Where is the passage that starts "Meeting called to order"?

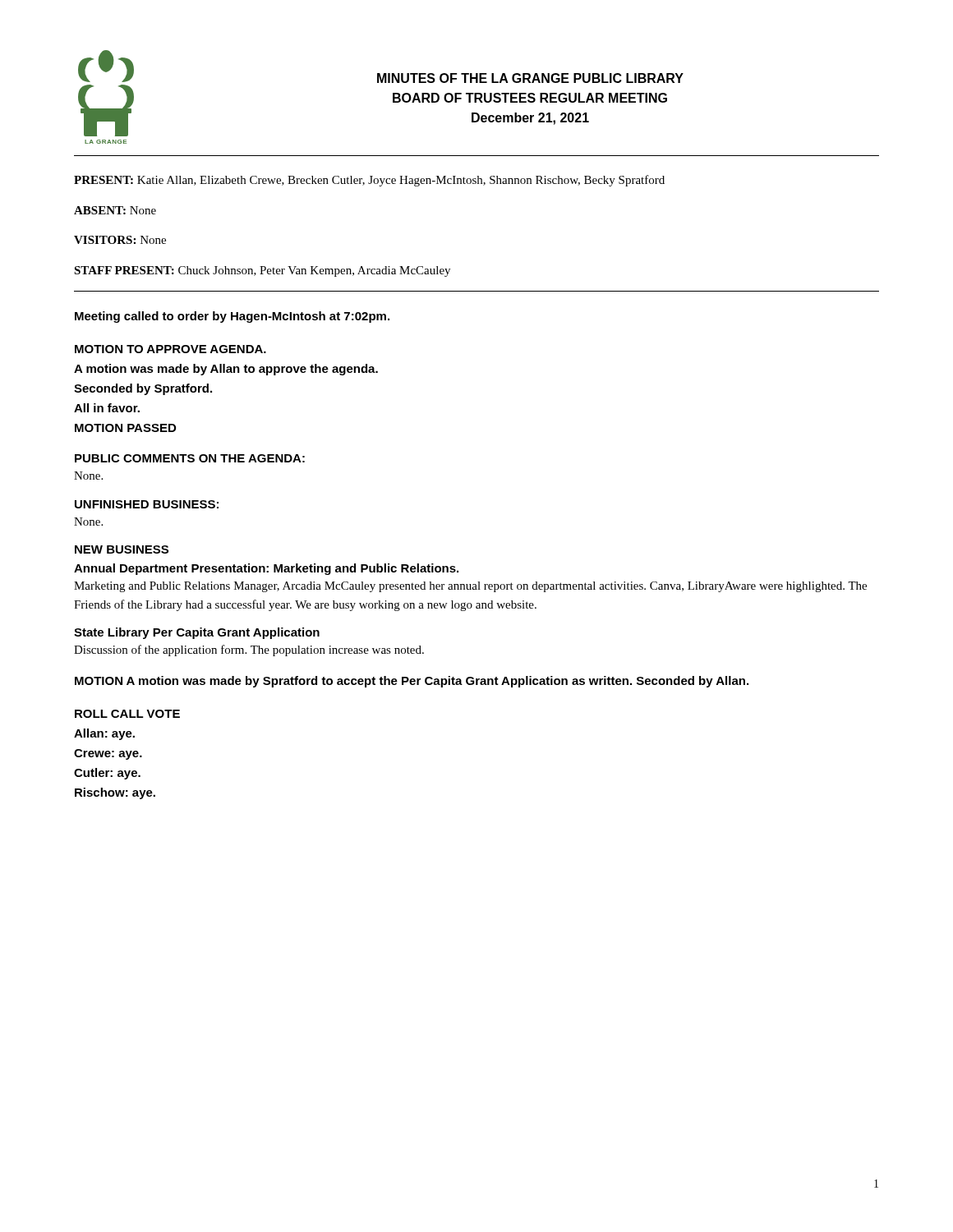232,317
